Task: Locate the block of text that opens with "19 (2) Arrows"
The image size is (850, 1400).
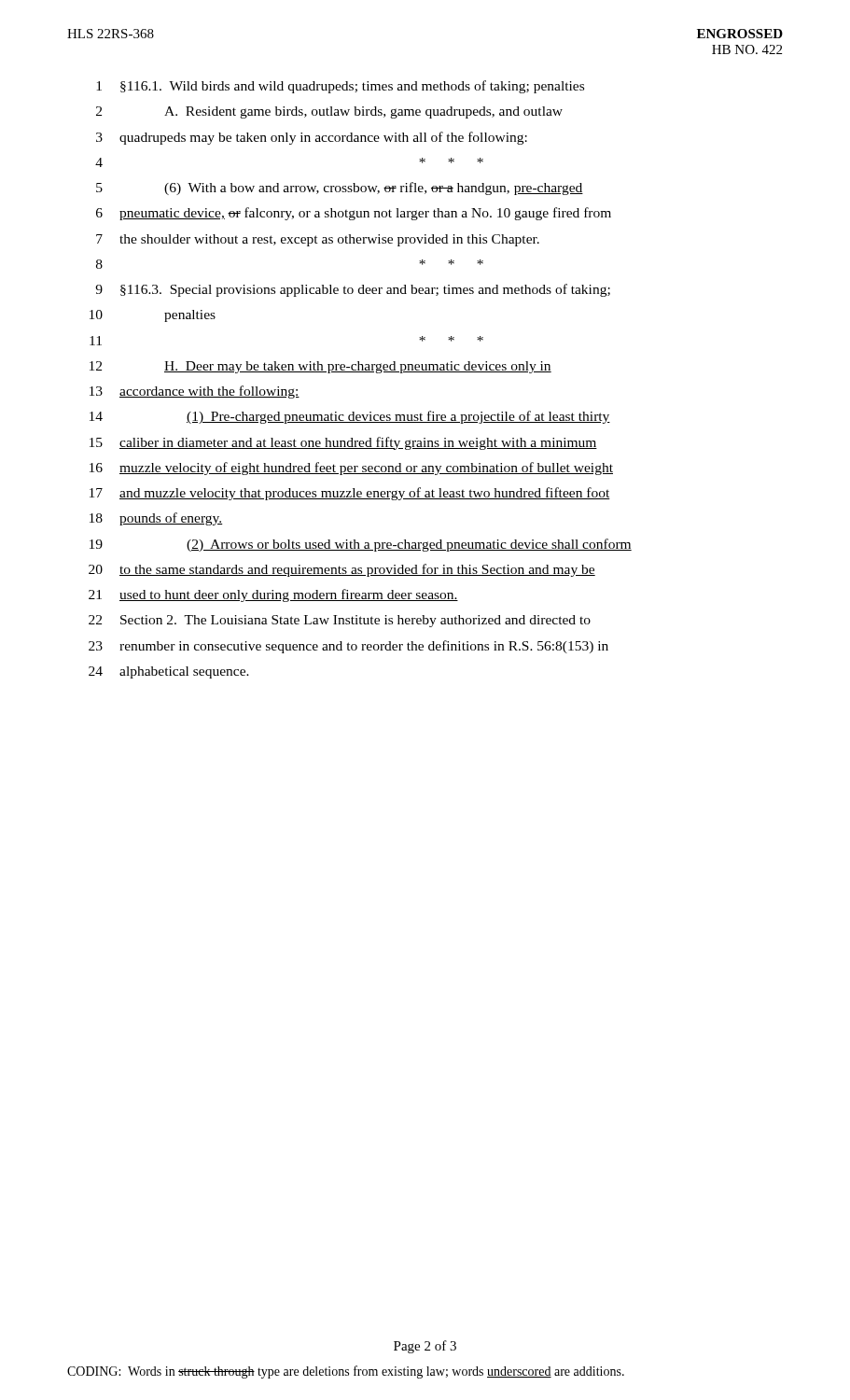Action: pyautogui.click(x=425, y=543)
